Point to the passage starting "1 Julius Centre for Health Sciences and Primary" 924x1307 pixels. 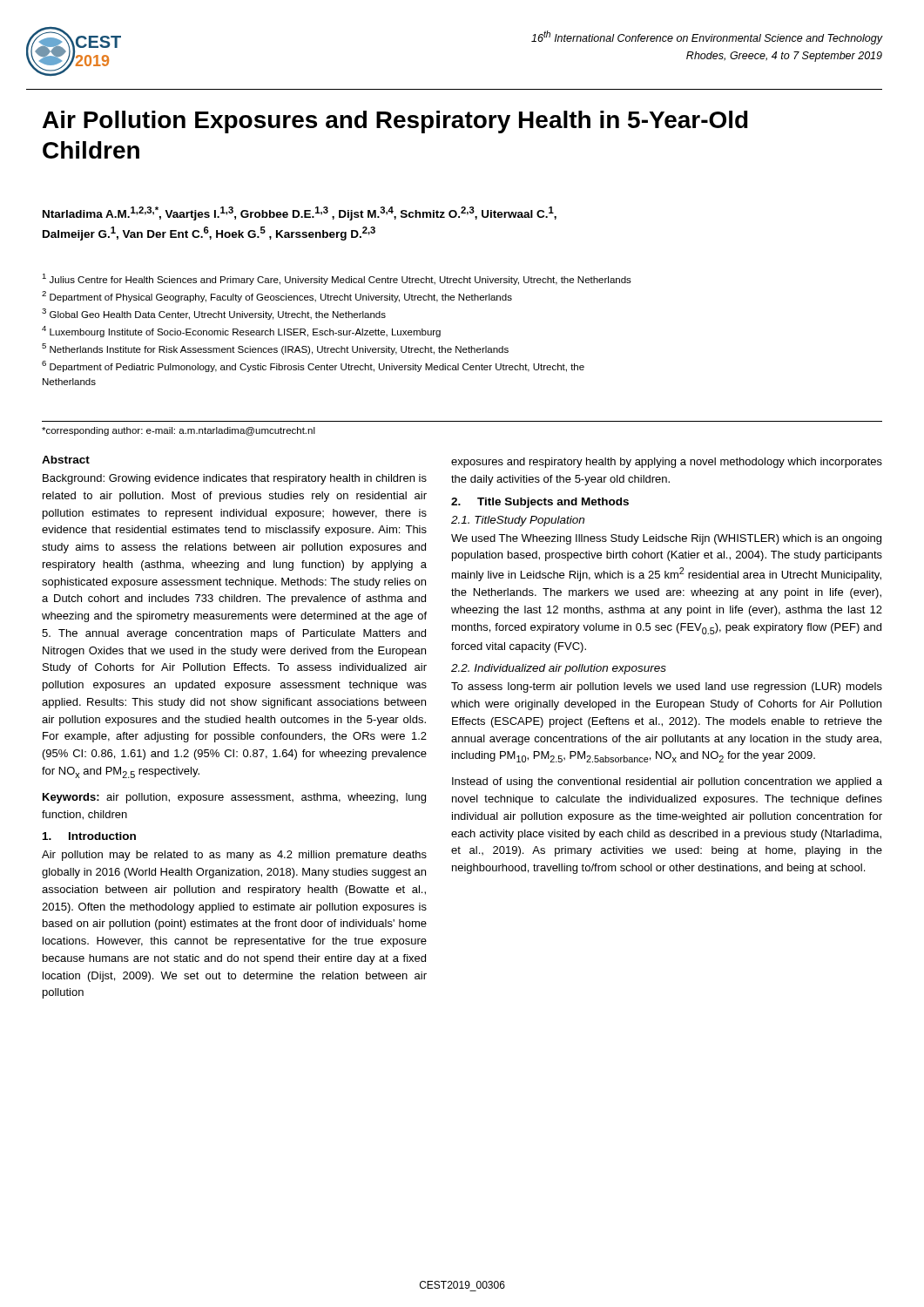pyautogui.click(x=337, y=279)
